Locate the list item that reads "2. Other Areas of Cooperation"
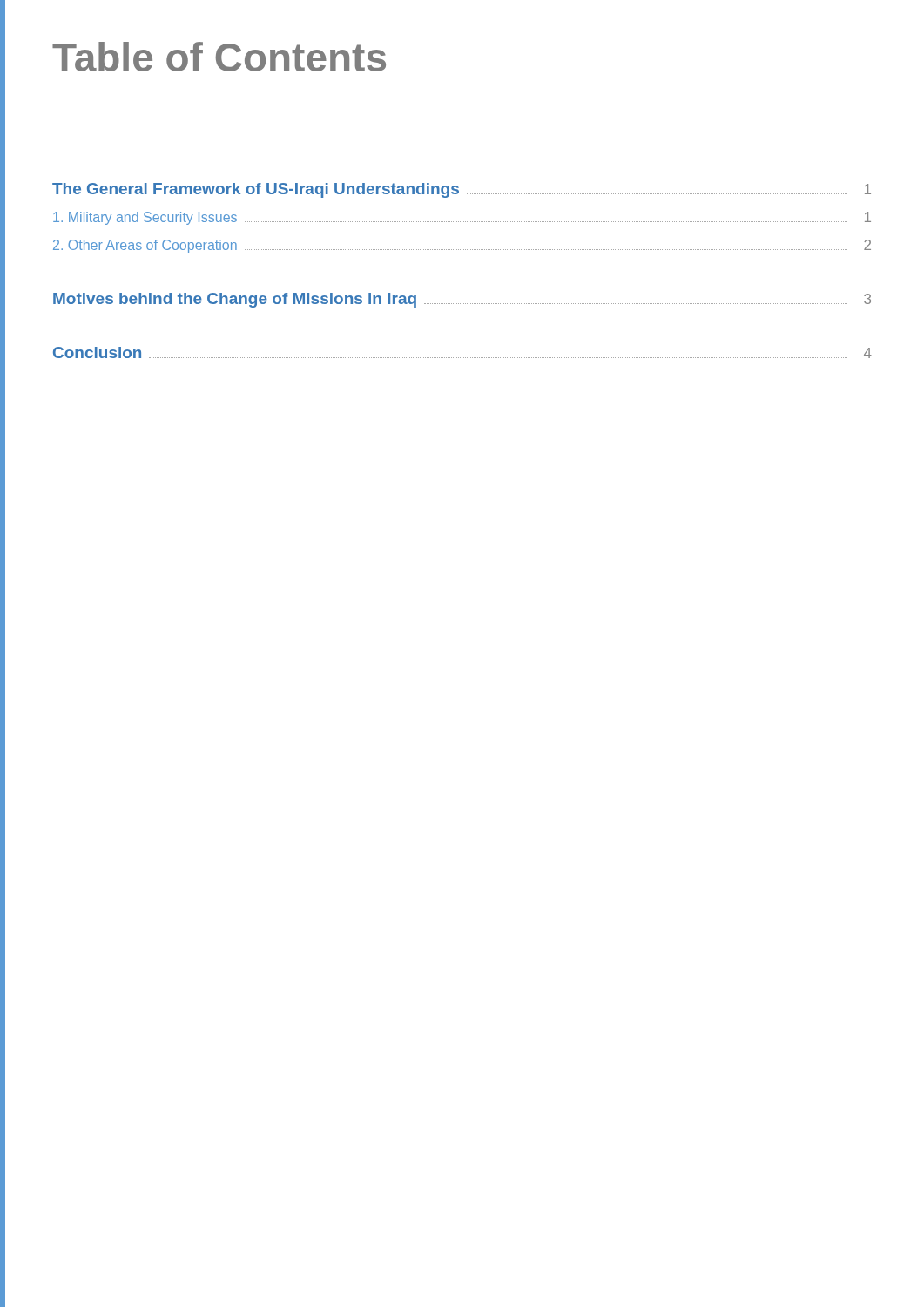The height and width of the screenshot is (1307, 924). 462,246
